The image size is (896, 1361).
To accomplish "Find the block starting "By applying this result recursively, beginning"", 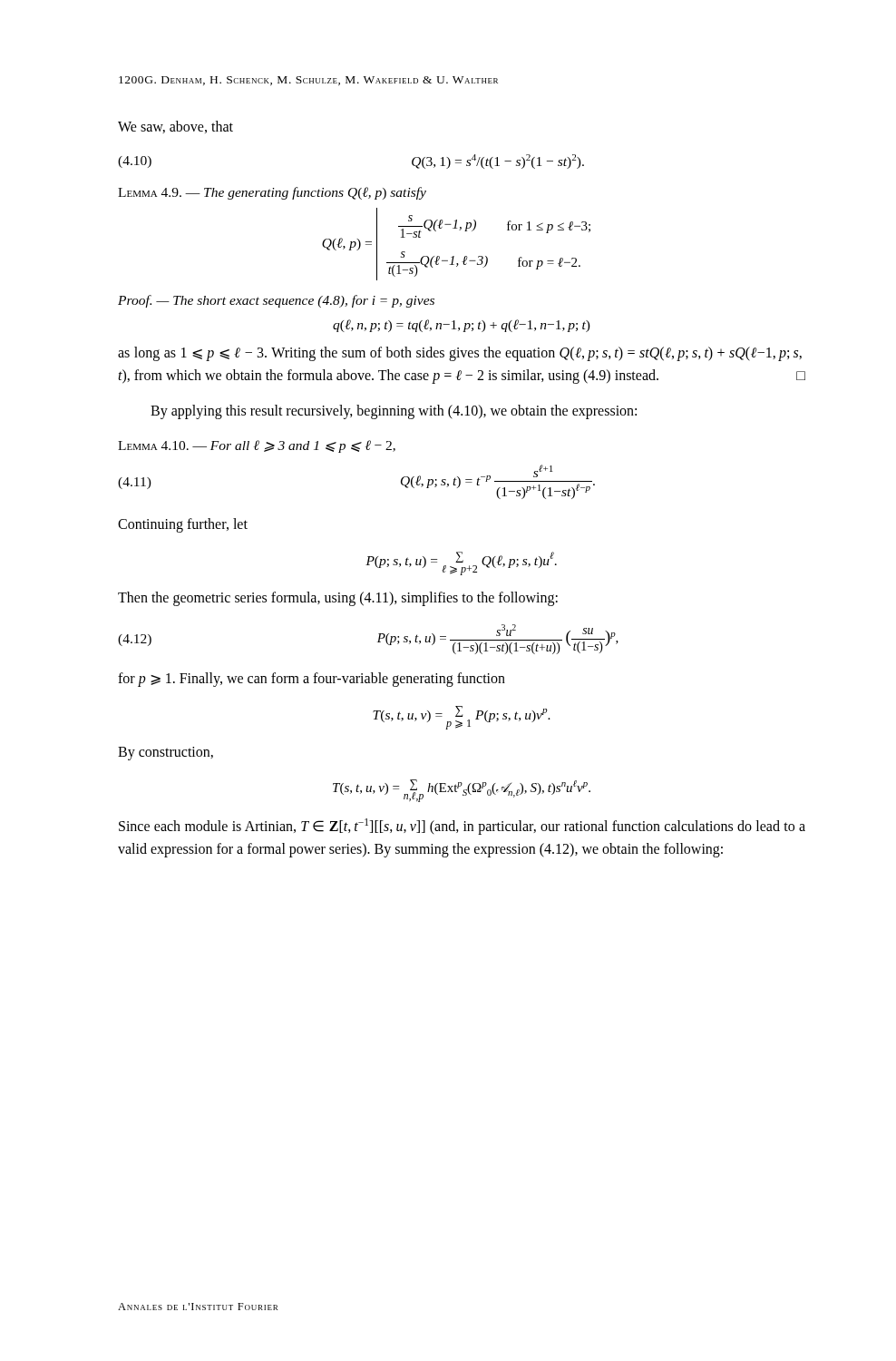I will tap(462, 411).
